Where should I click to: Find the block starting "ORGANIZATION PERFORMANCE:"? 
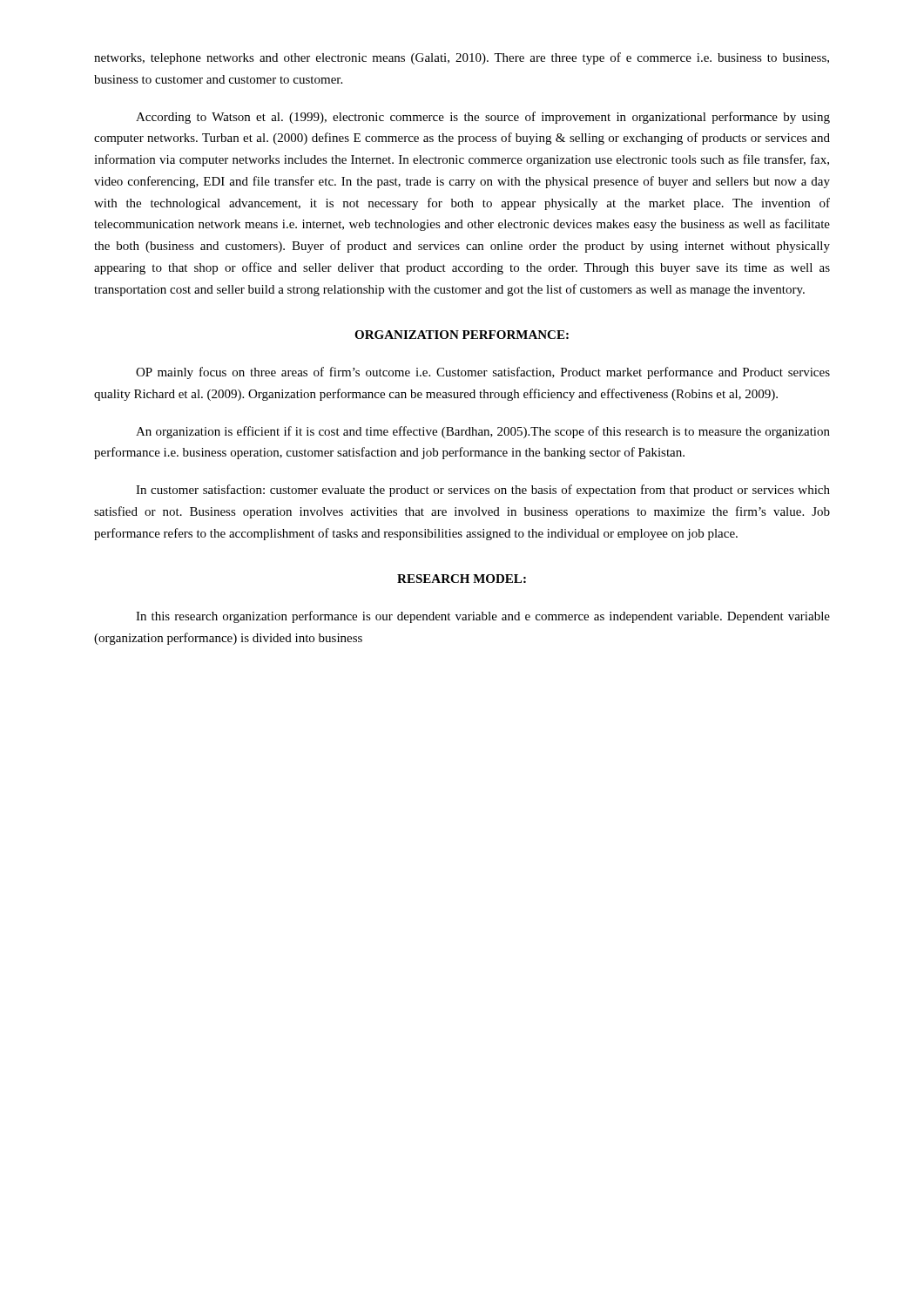point(462,335)
